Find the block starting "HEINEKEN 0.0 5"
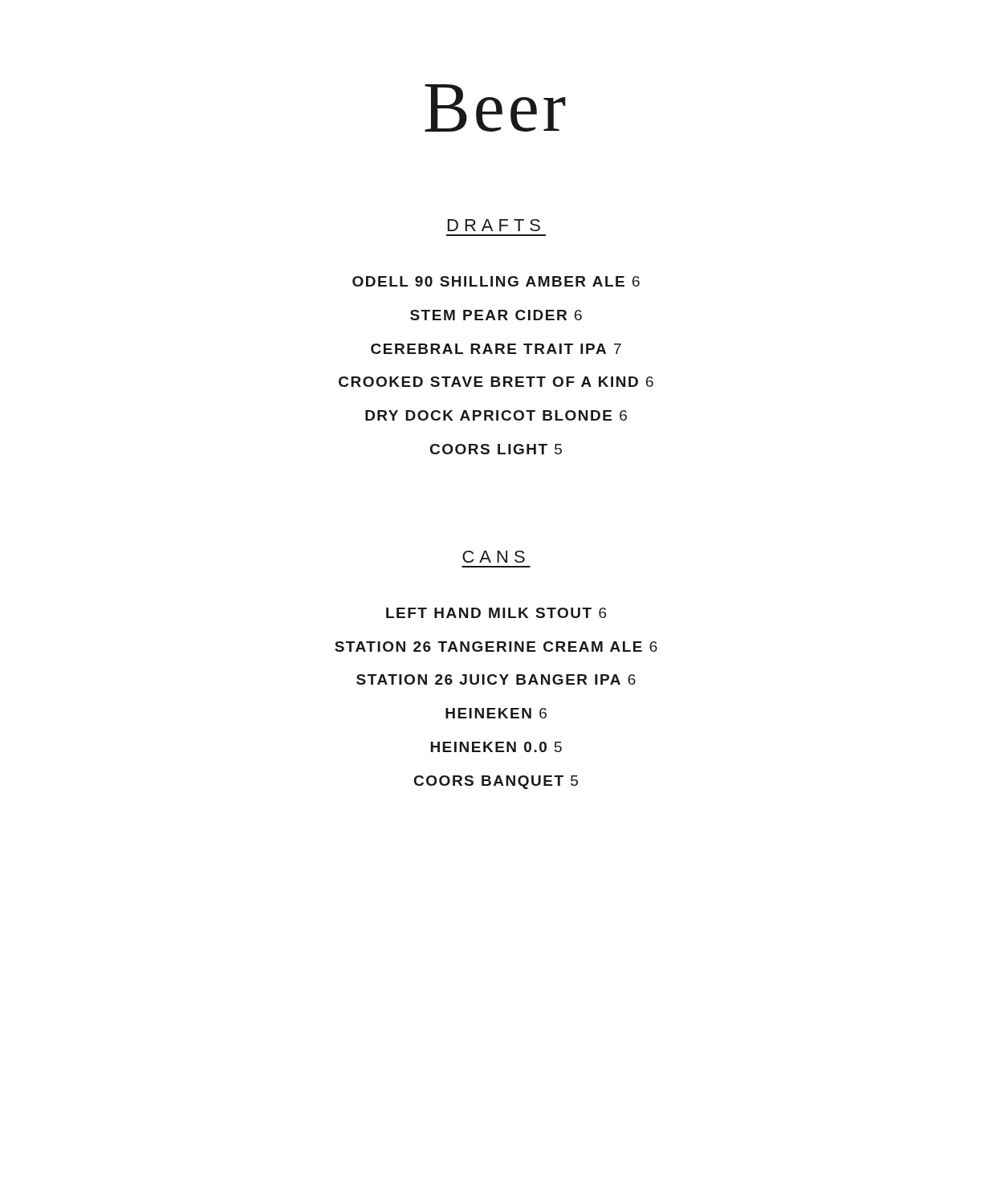Image resolution: width=992 pixels, height=1204 pixels. pyautogui.click(x=496, y=747)
